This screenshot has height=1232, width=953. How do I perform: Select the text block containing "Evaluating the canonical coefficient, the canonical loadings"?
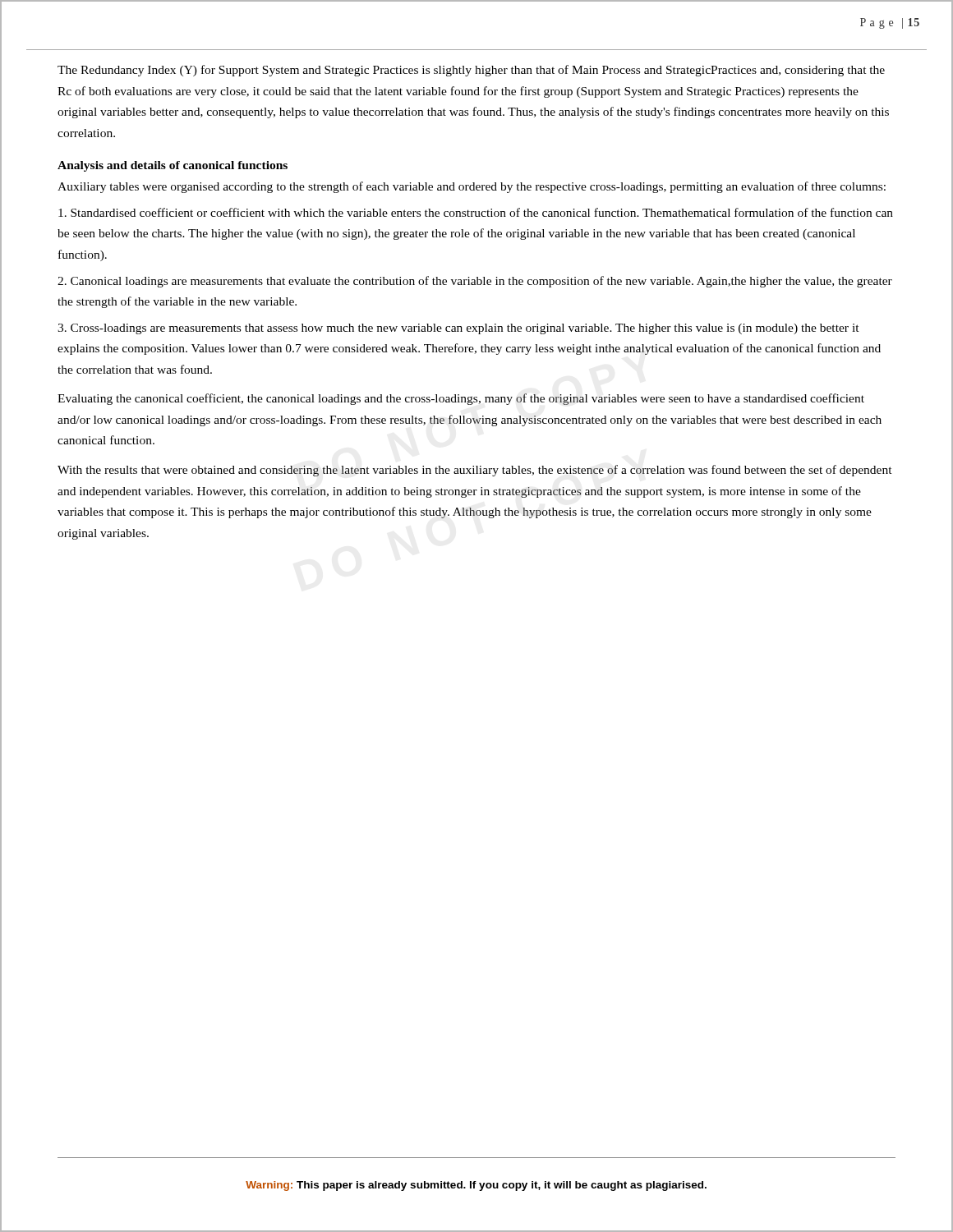[x=470, y=419]
